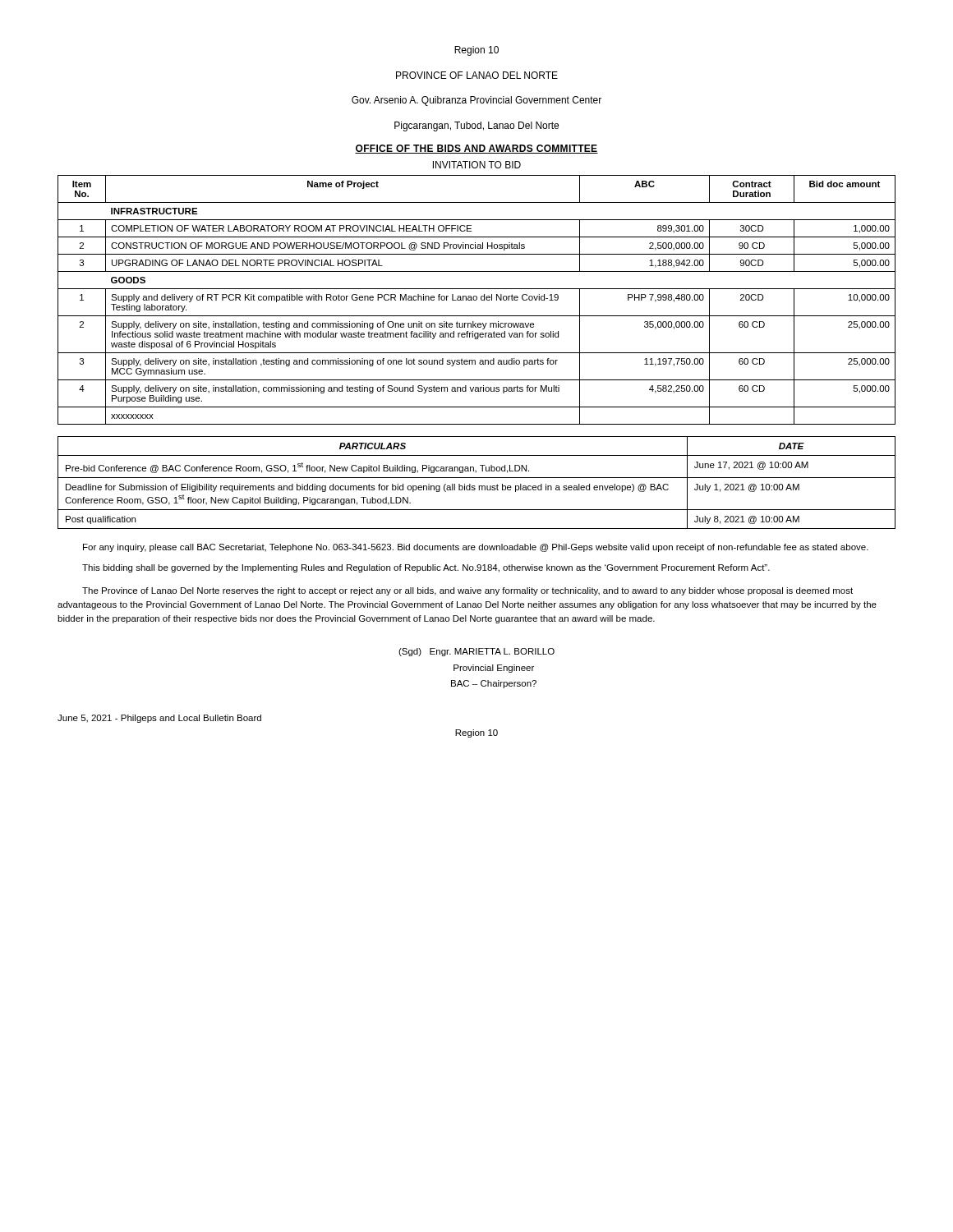This screenshot has height=1232, width=953.
Task: Click on the section header containing "OFFICE OF THE BIDS AND AWARDS COMMITTEE"
Action: [476, 149]
